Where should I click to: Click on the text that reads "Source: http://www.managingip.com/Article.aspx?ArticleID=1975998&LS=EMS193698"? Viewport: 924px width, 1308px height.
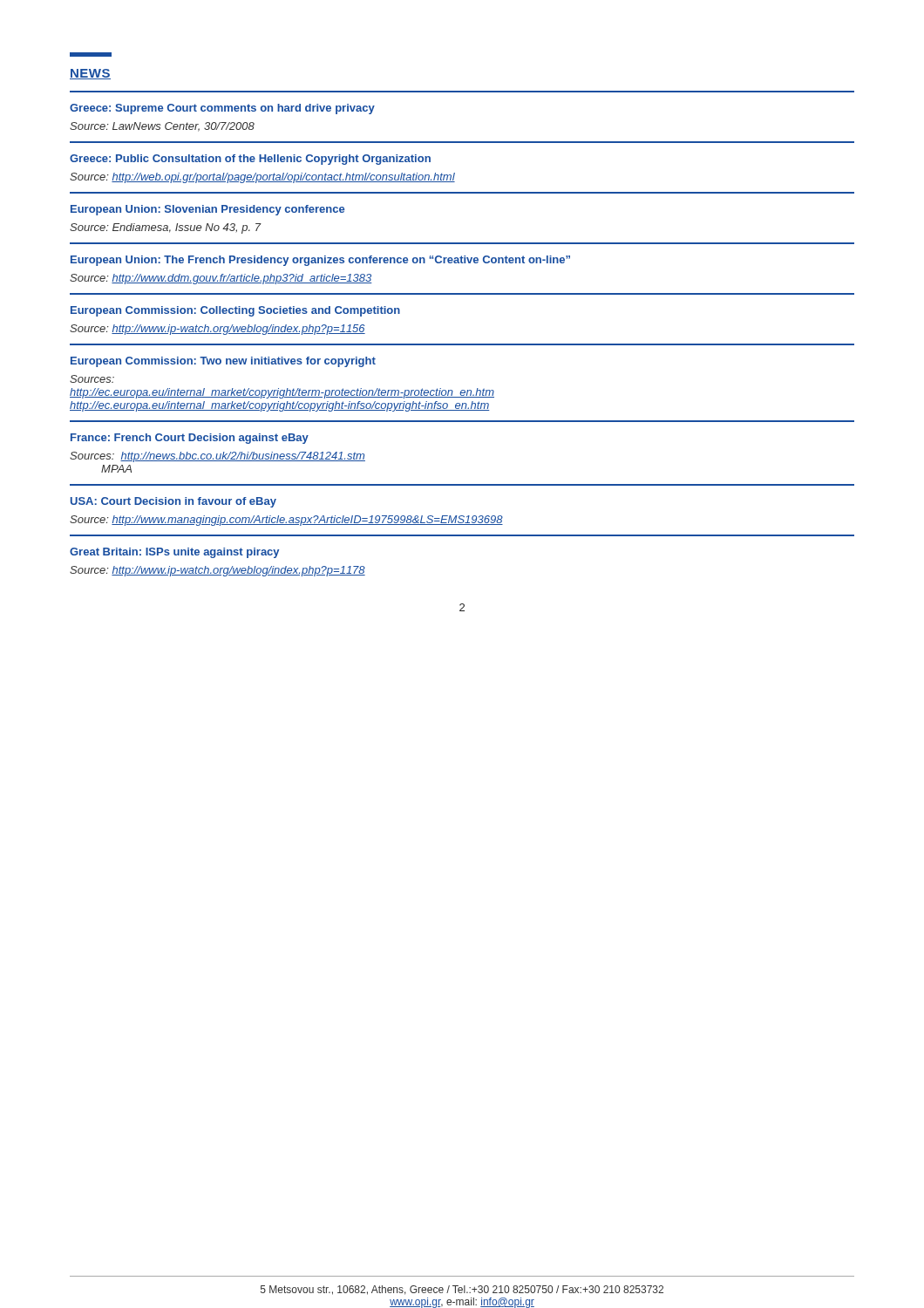pos(286,519)
